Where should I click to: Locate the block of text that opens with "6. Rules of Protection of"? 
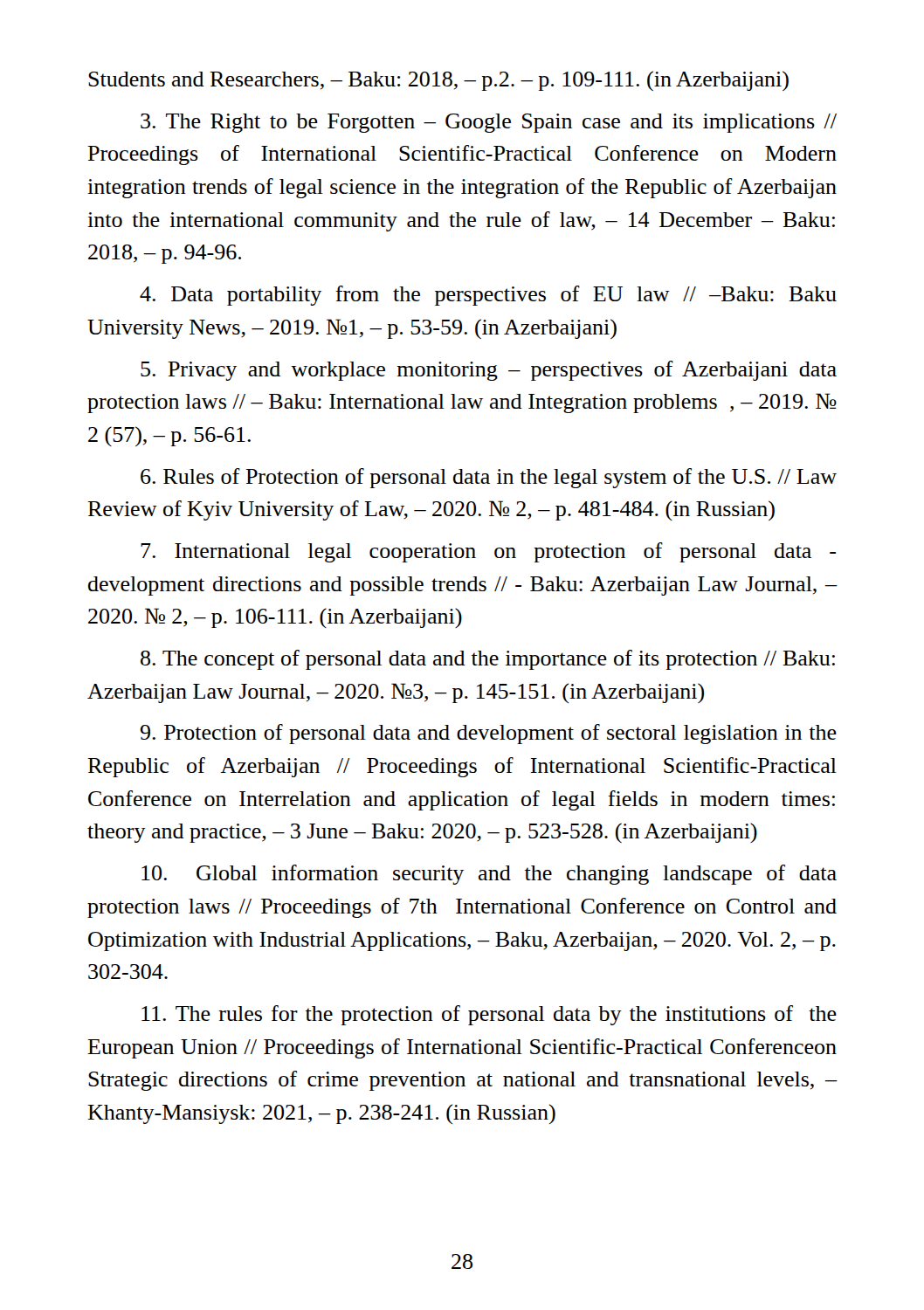pos(462,492)
